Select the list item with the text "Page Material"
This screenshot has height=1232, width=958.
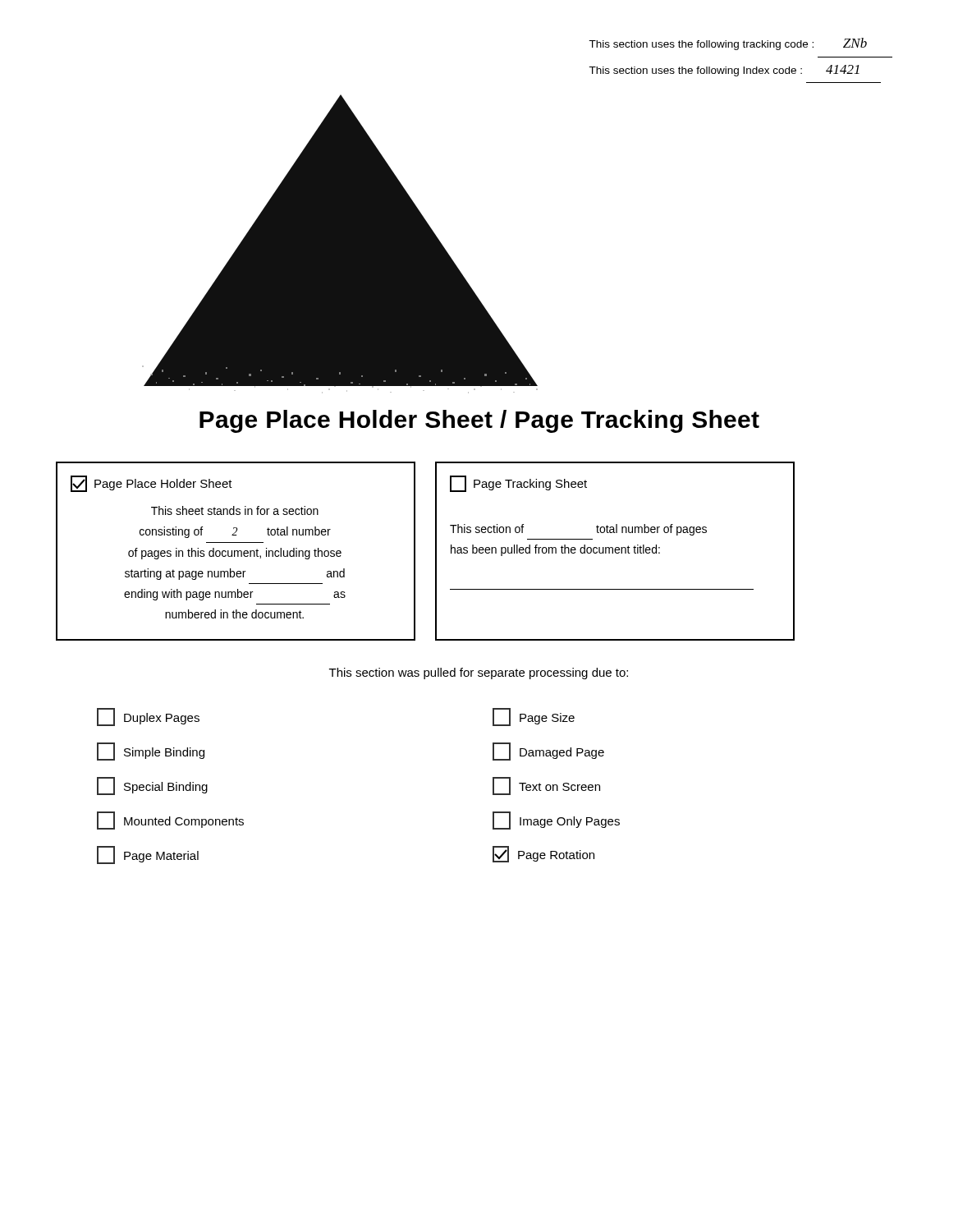(x=148, y=855)
